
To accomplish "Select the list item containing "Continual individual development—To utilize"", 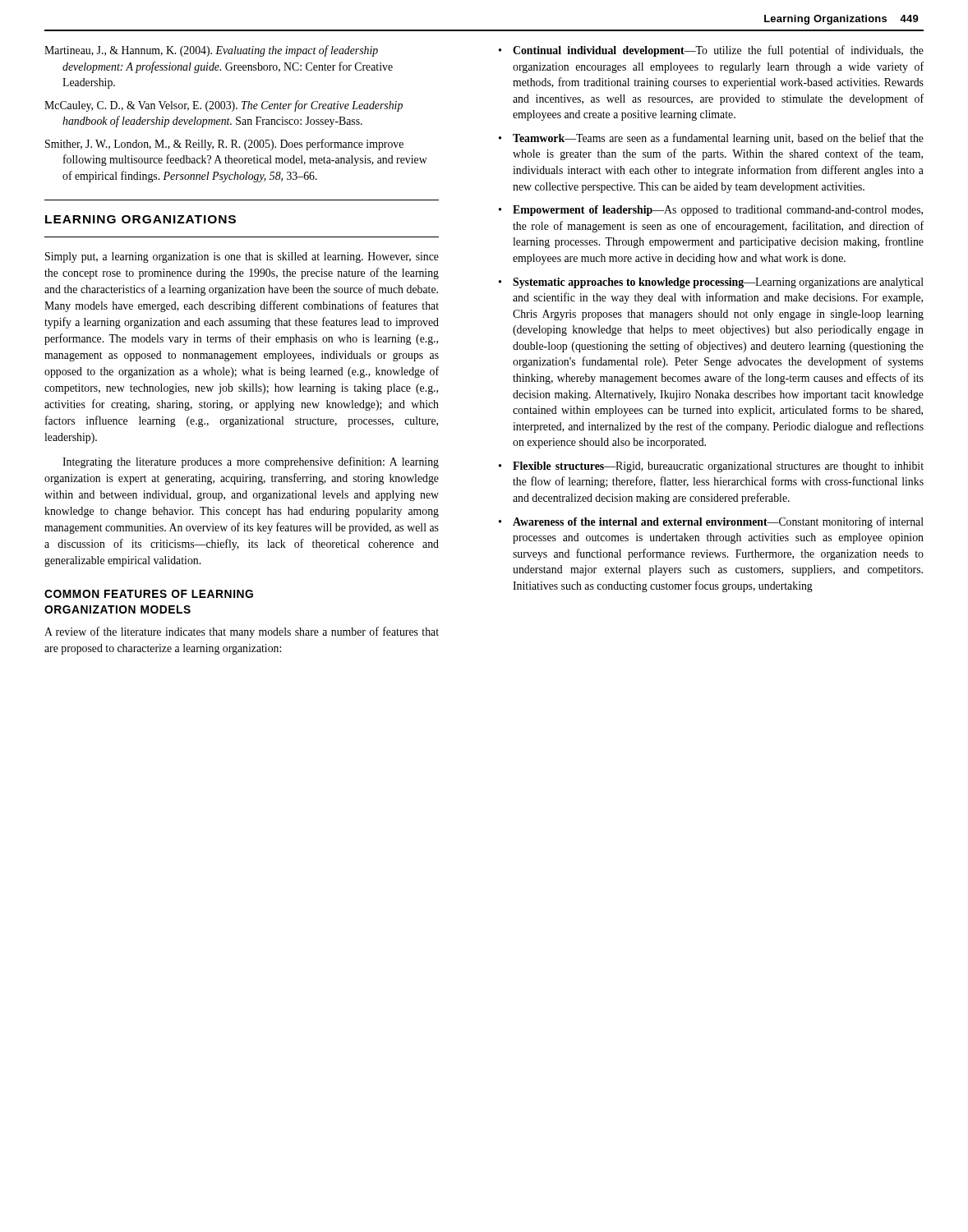I will [718, 83].
